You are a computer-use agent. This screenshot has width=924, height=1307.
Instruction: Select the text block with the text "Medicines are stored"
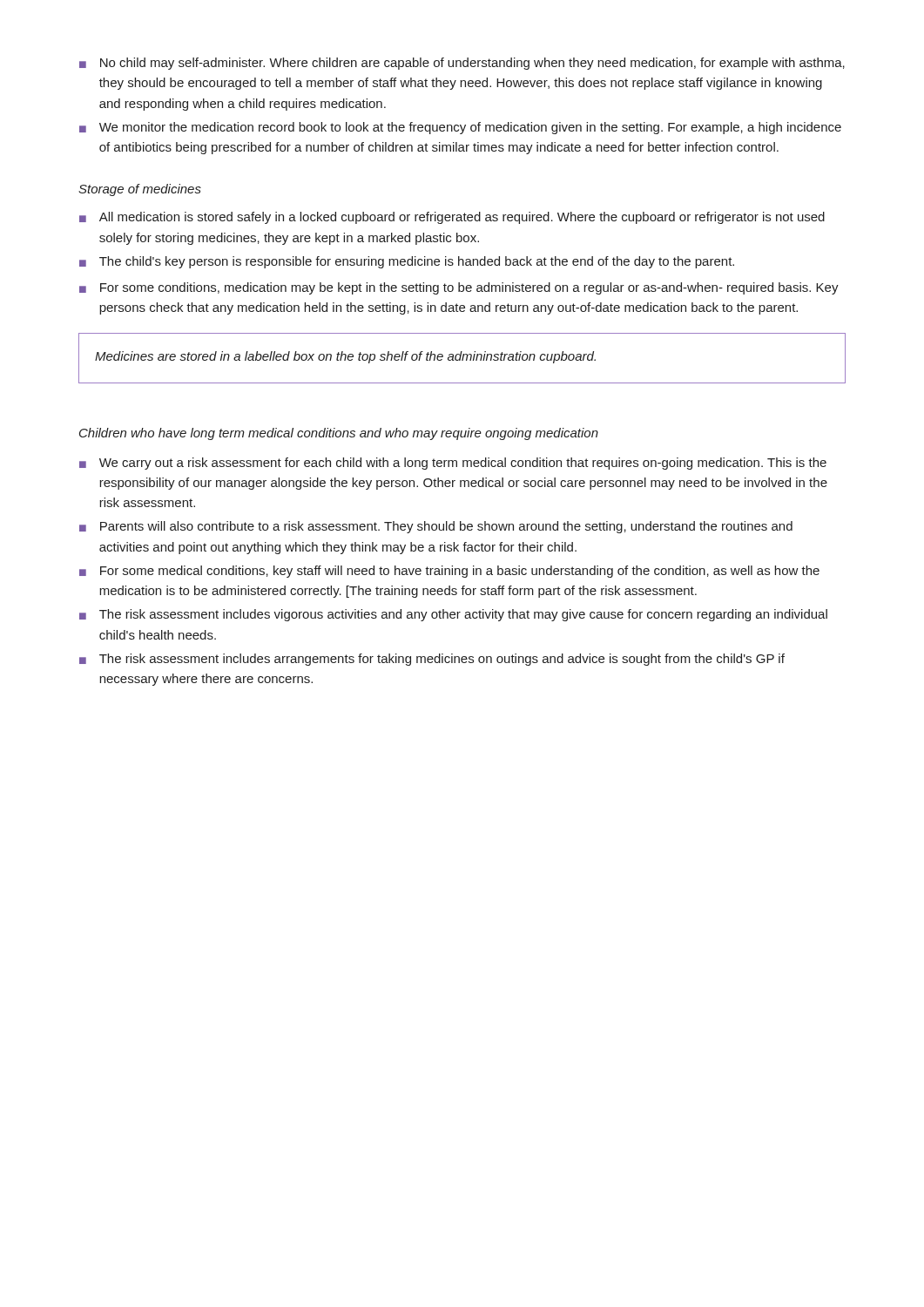346,356
